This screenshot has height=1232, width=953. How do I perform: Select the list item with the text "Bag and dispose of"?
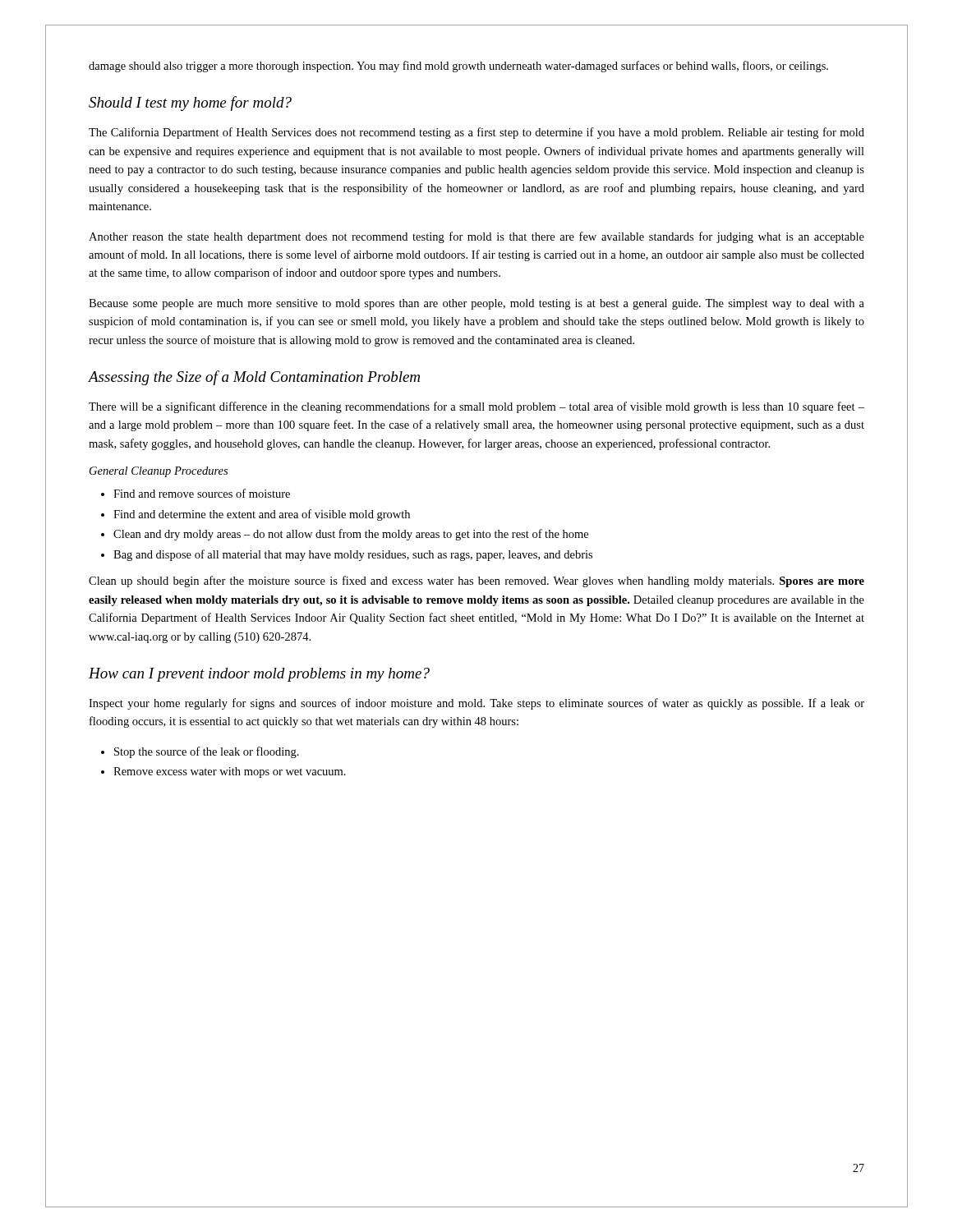pos(353,554)
